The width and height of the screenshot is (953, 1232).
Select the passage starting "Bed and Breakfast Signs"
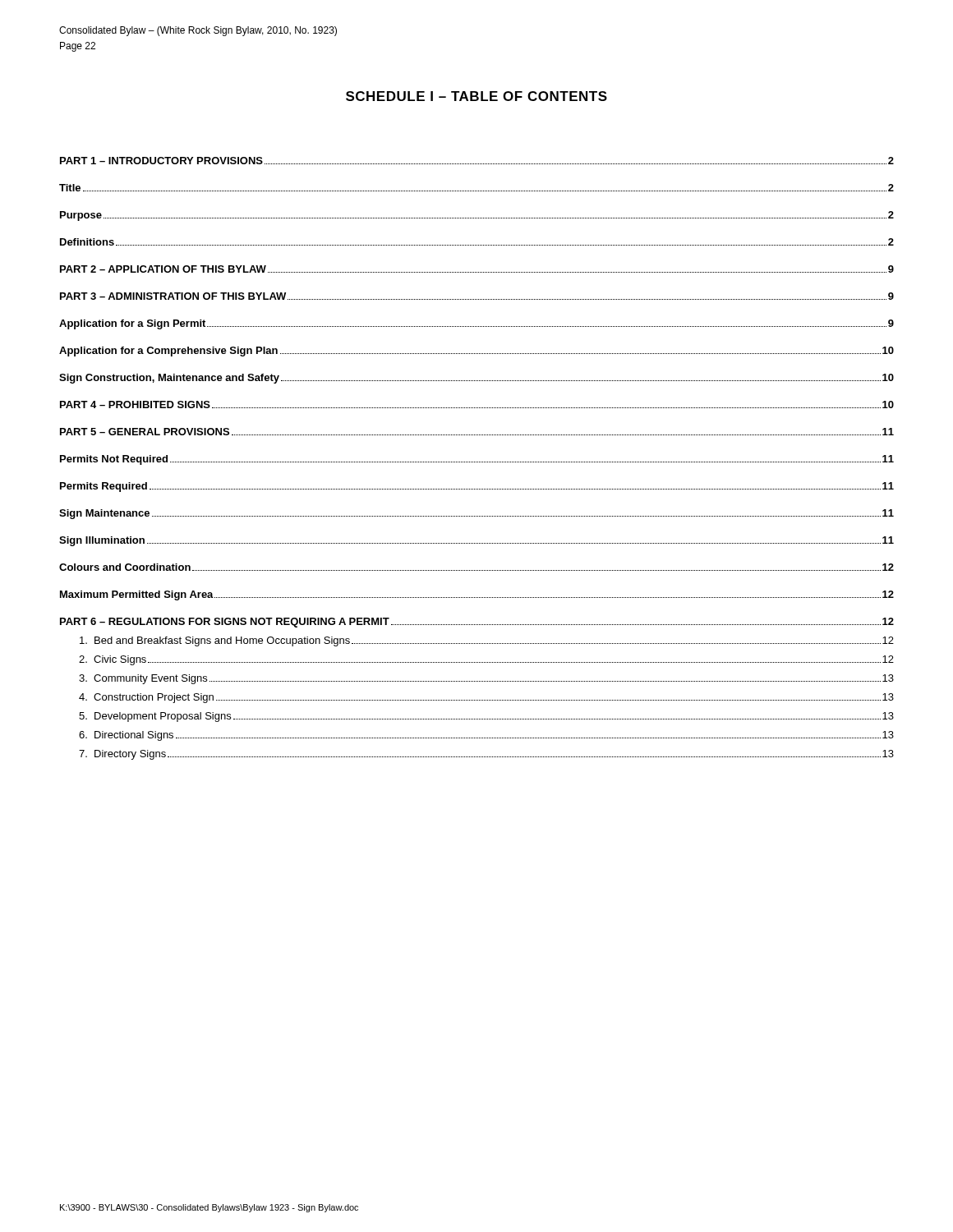coord(486,640)
